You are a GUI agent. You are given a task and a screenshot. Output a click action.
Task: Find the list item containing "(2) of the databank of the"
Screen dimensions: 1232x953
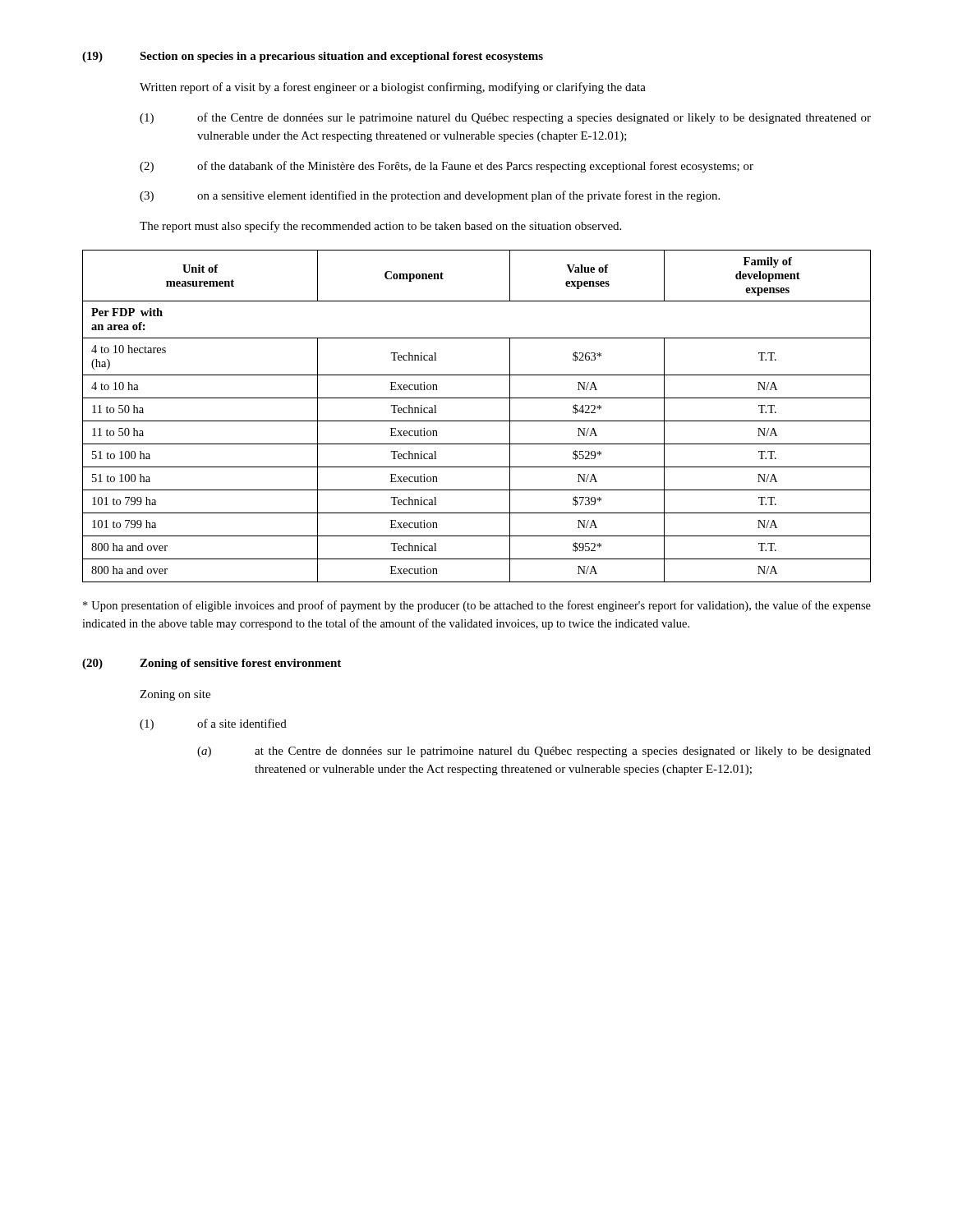tap(505, 166)
